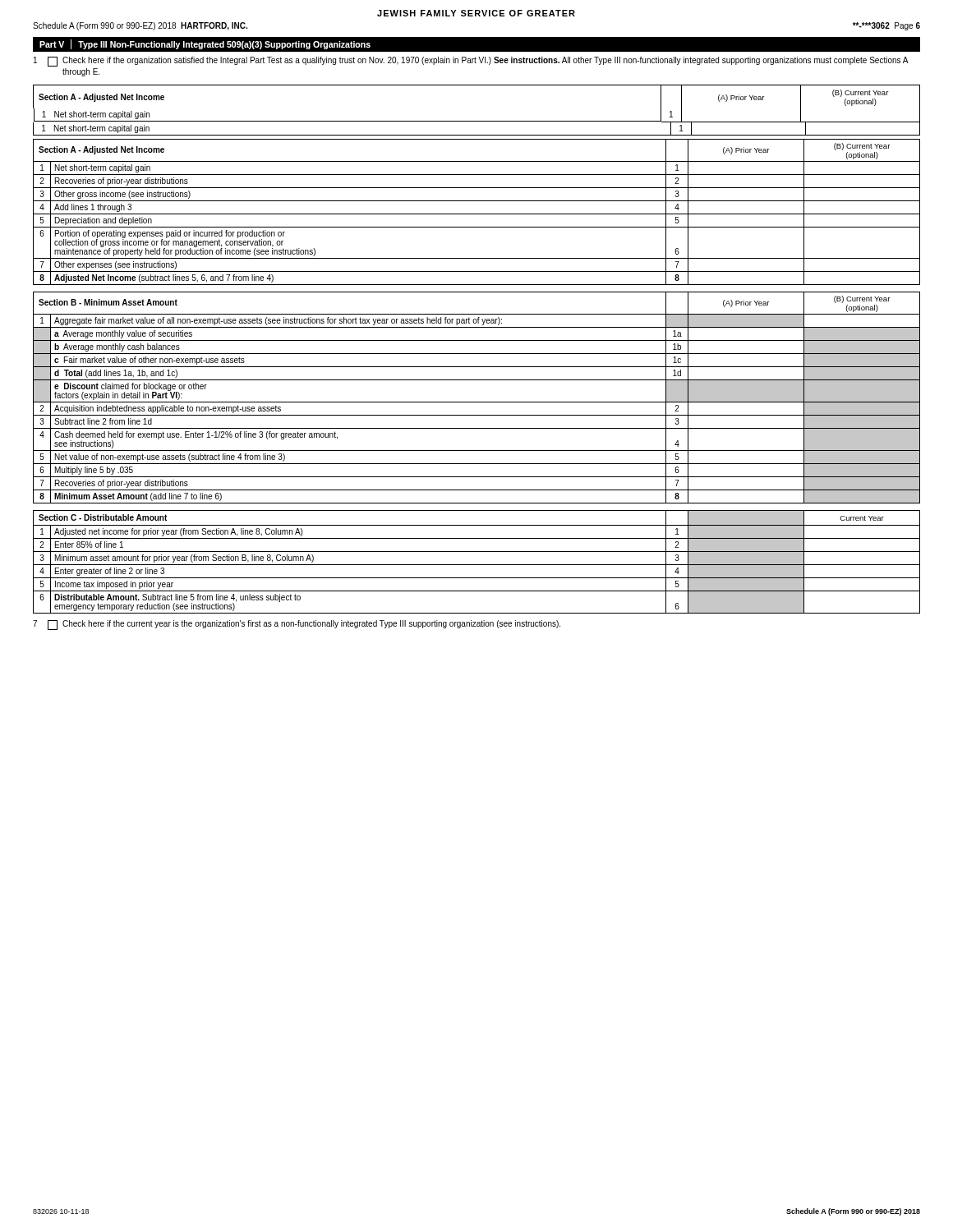Navigate to the element starting "7 Check here if"
953x1232 pixels.
(297, 624)
